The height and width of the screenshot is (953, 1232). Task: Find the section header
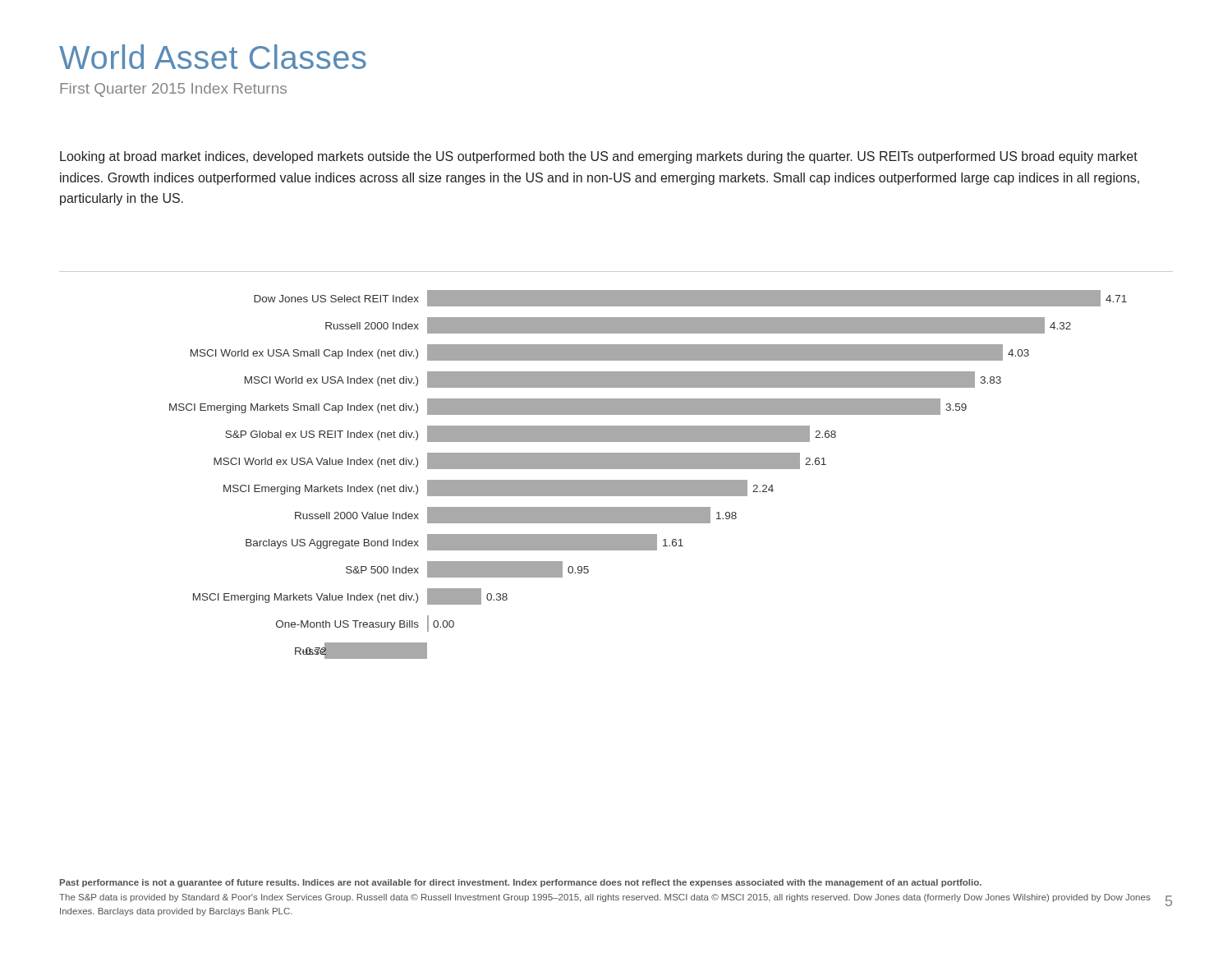173,88
